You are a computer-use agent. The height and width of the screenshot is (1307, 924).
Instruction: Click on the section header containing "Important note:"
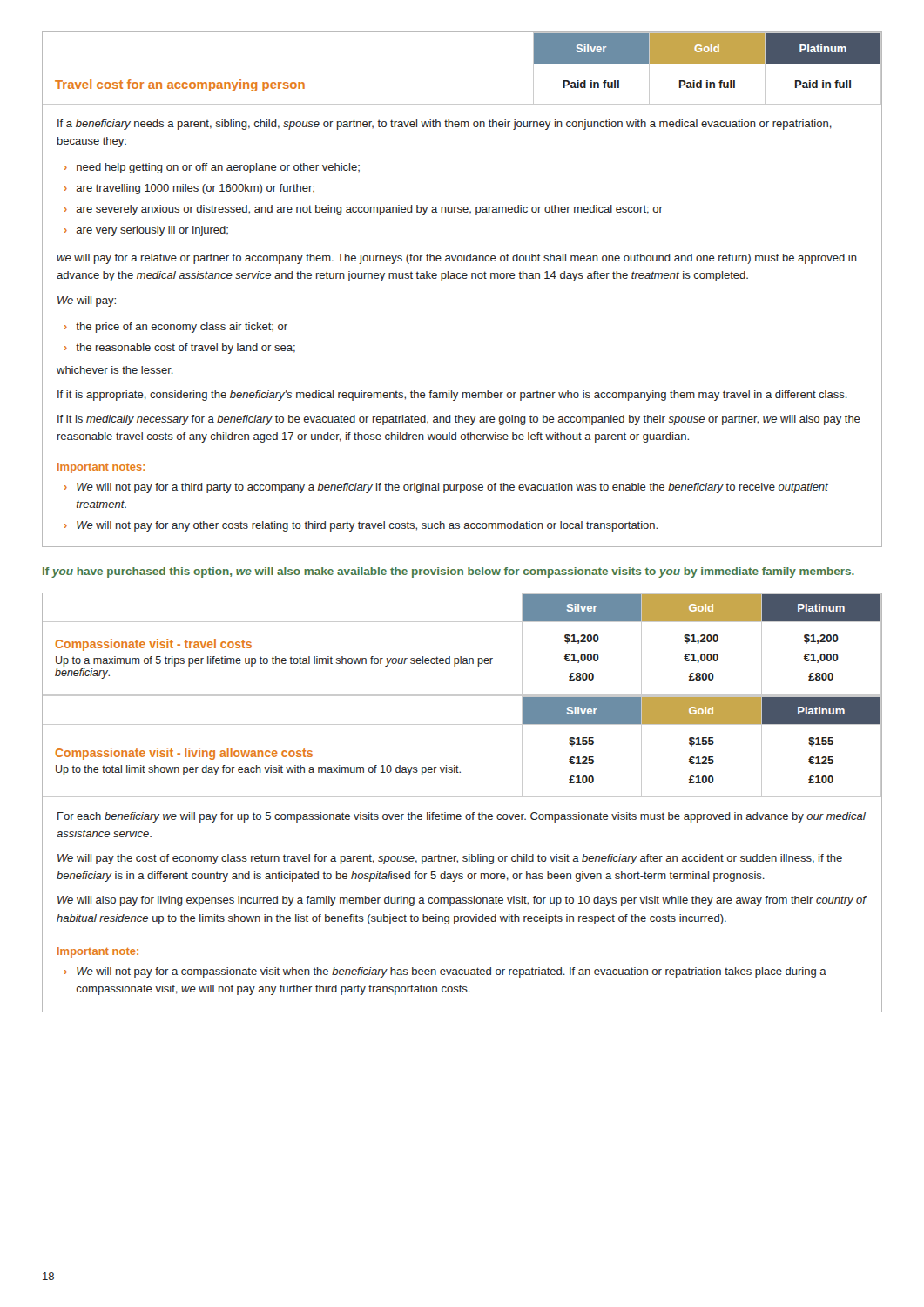[98, 951]
